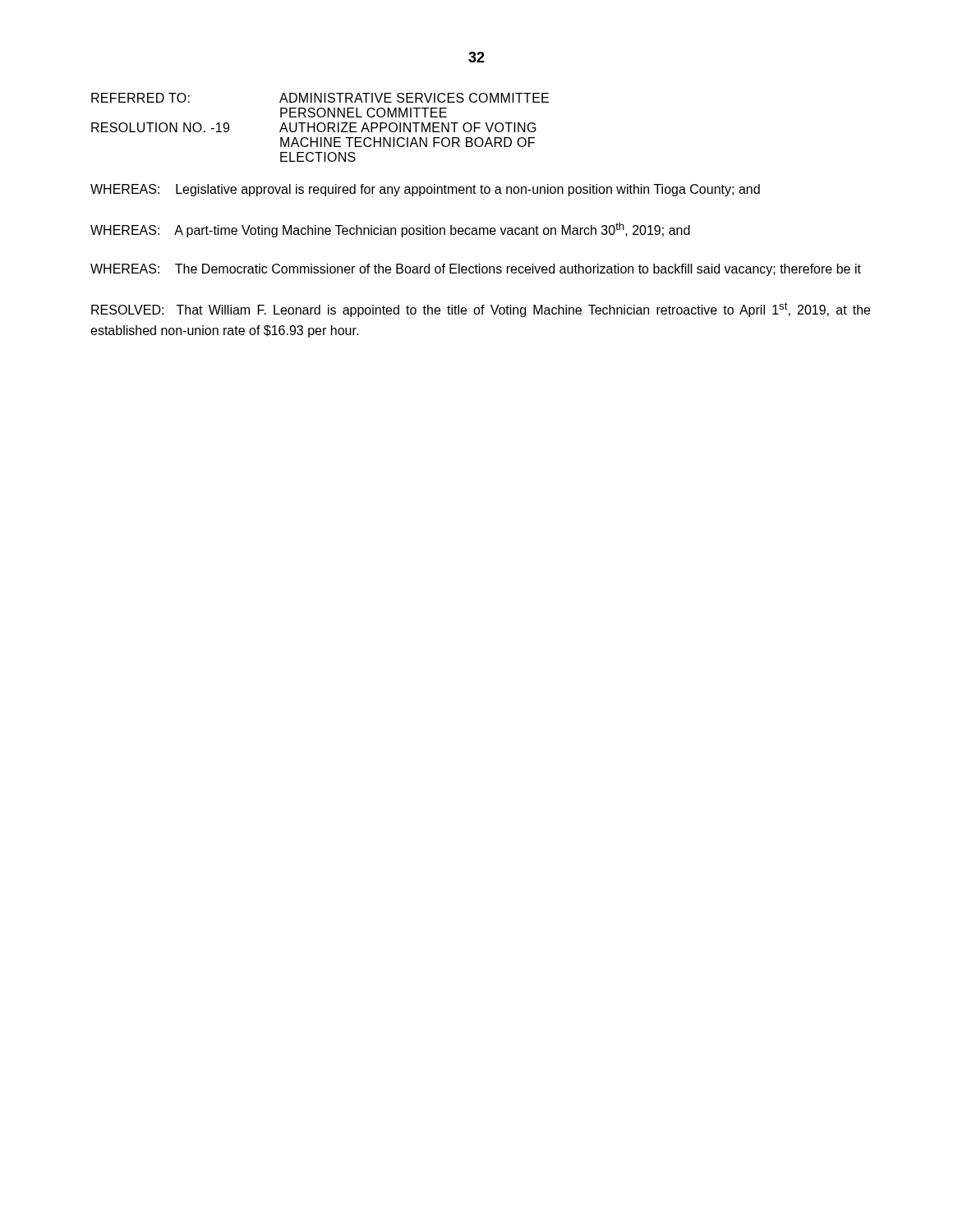Find the element starting "RESOLVED: That William F."
The image size is (953, 1232).
click(x=481, y=318)
